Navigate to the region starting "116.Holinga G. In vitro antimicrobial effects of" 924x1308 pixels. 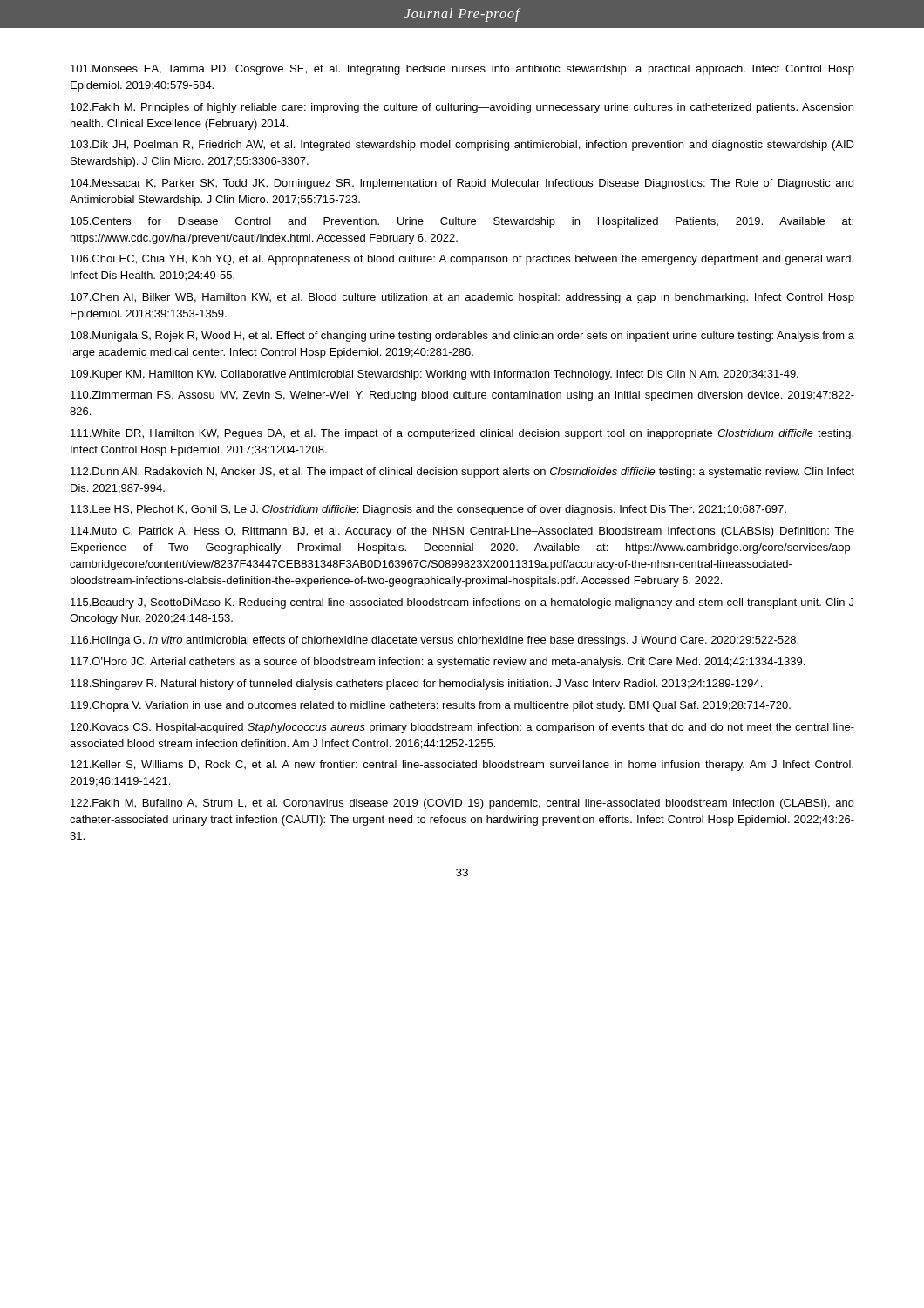435,640
